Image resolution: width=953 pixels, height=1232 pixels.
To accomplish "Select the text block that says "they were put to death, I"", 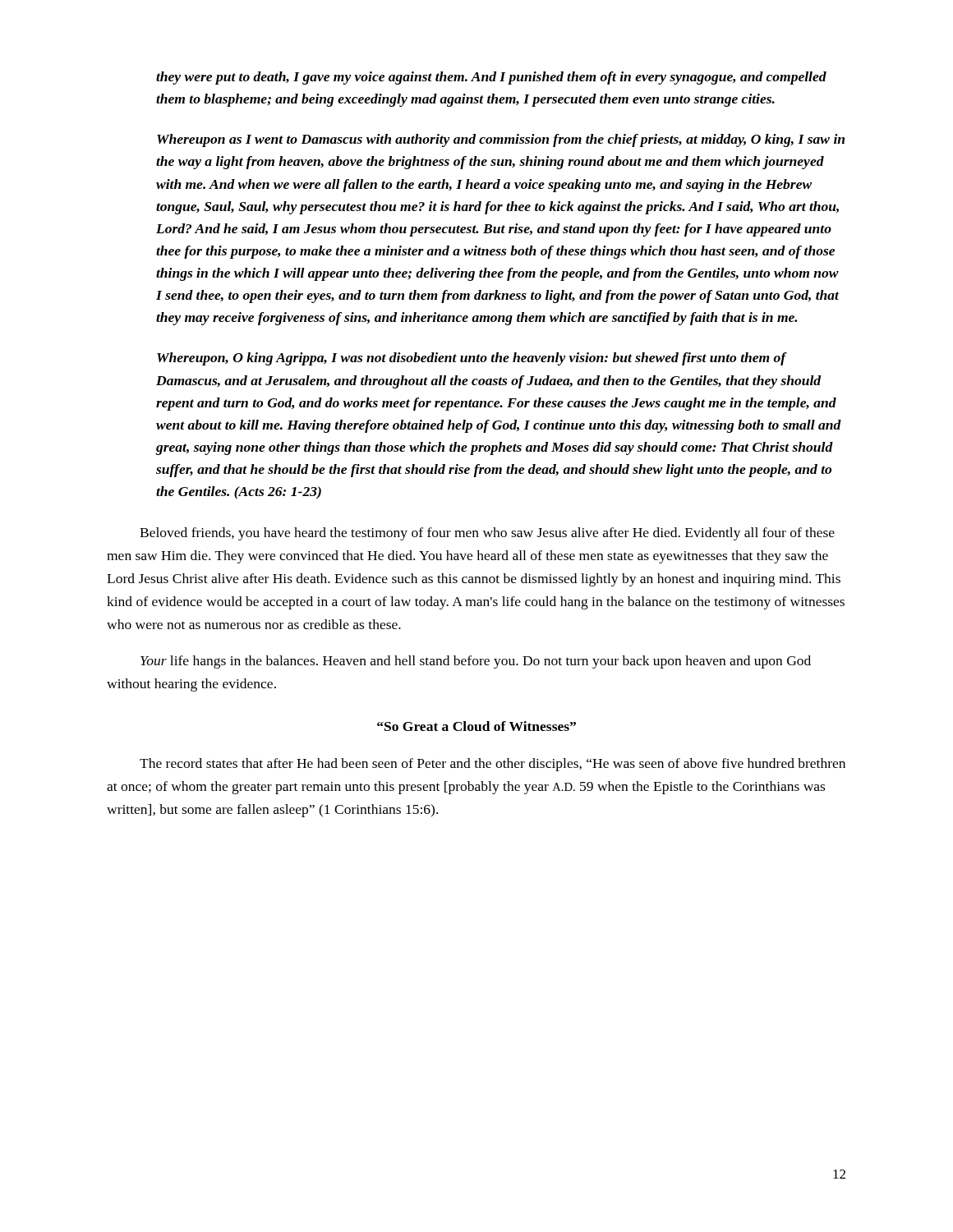I will (491, 88).
